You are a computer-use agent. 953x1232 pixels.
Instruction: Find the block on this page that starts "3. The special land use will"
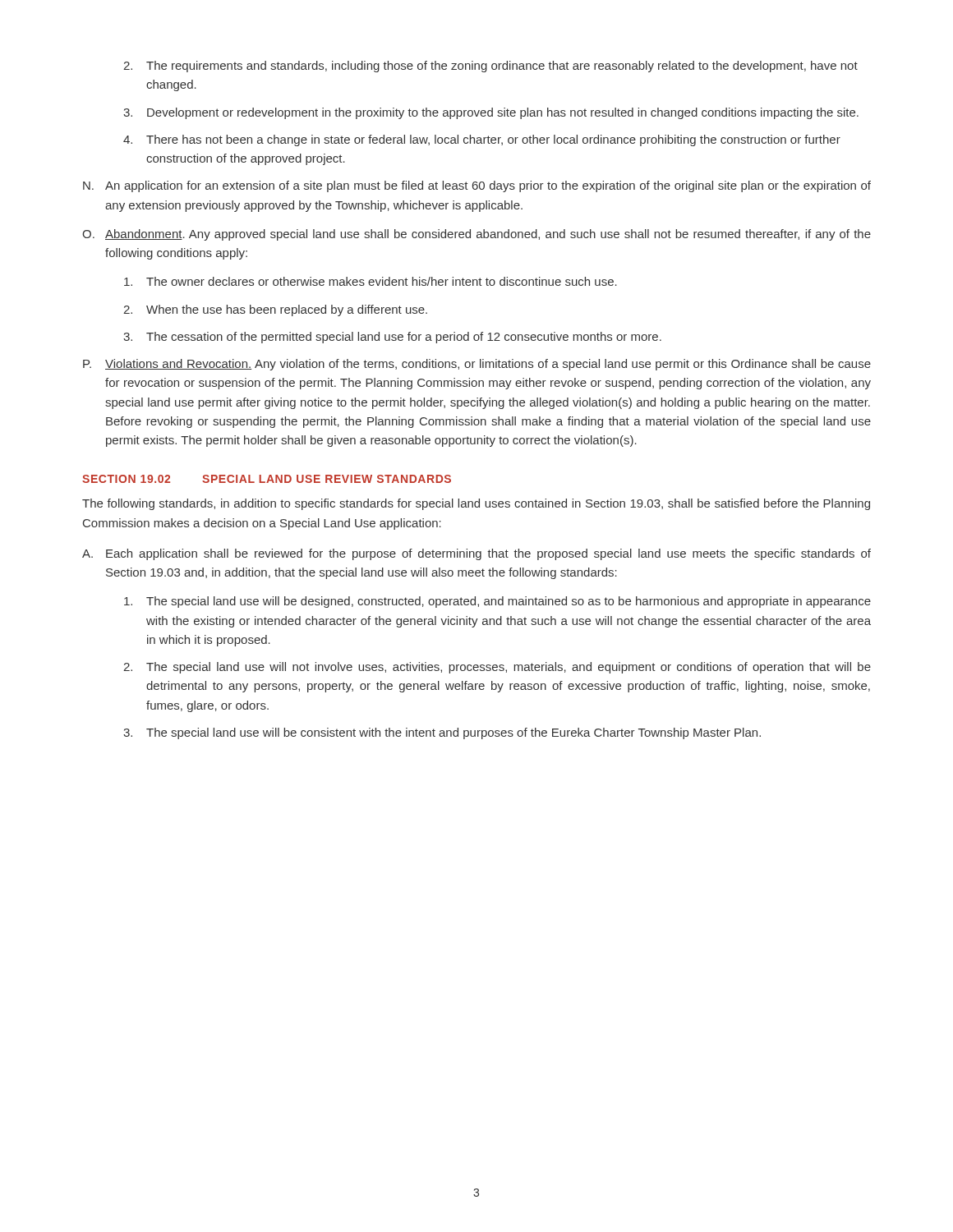497,732
